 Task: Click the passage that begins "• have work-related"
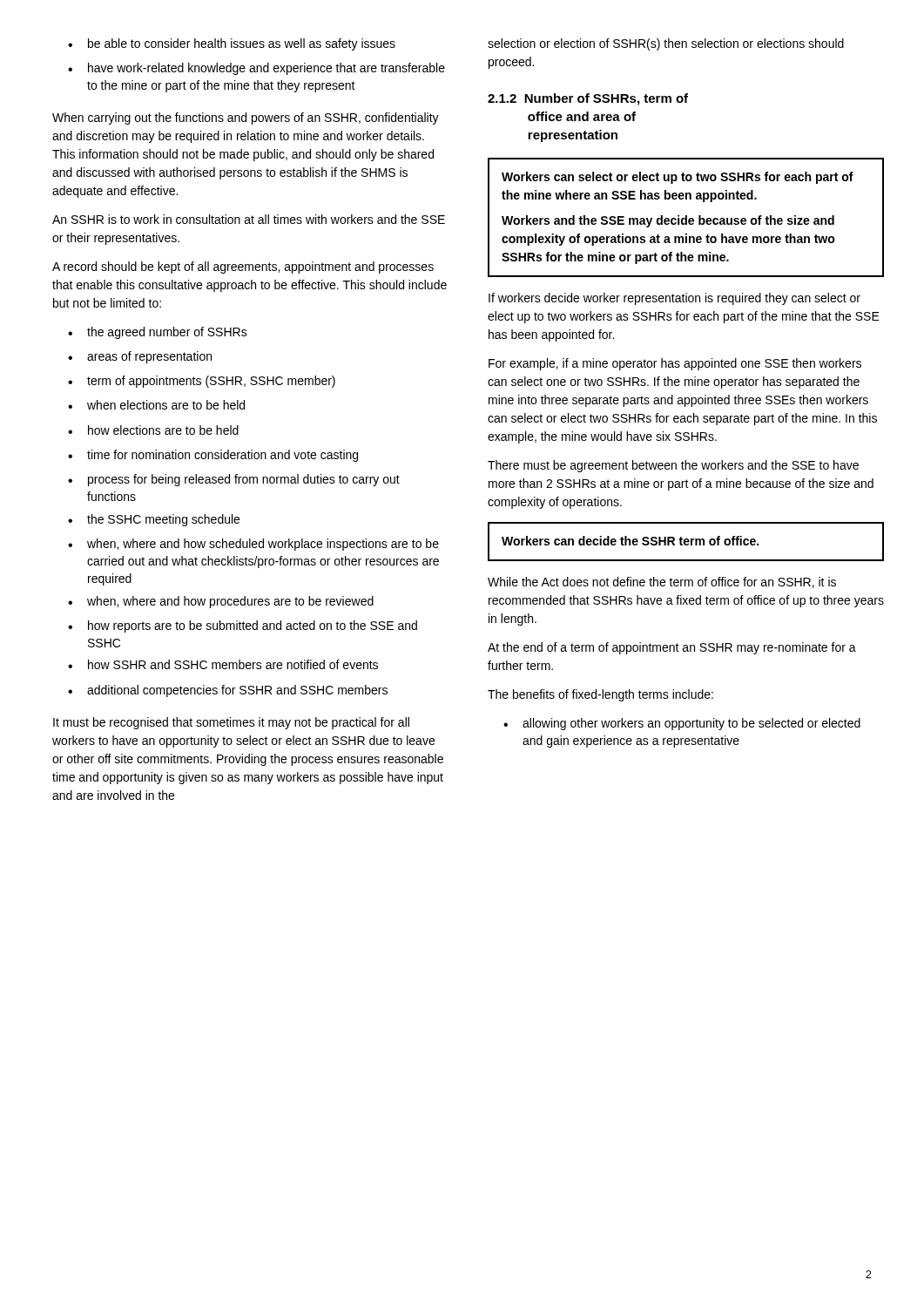(x=258, y=77)
